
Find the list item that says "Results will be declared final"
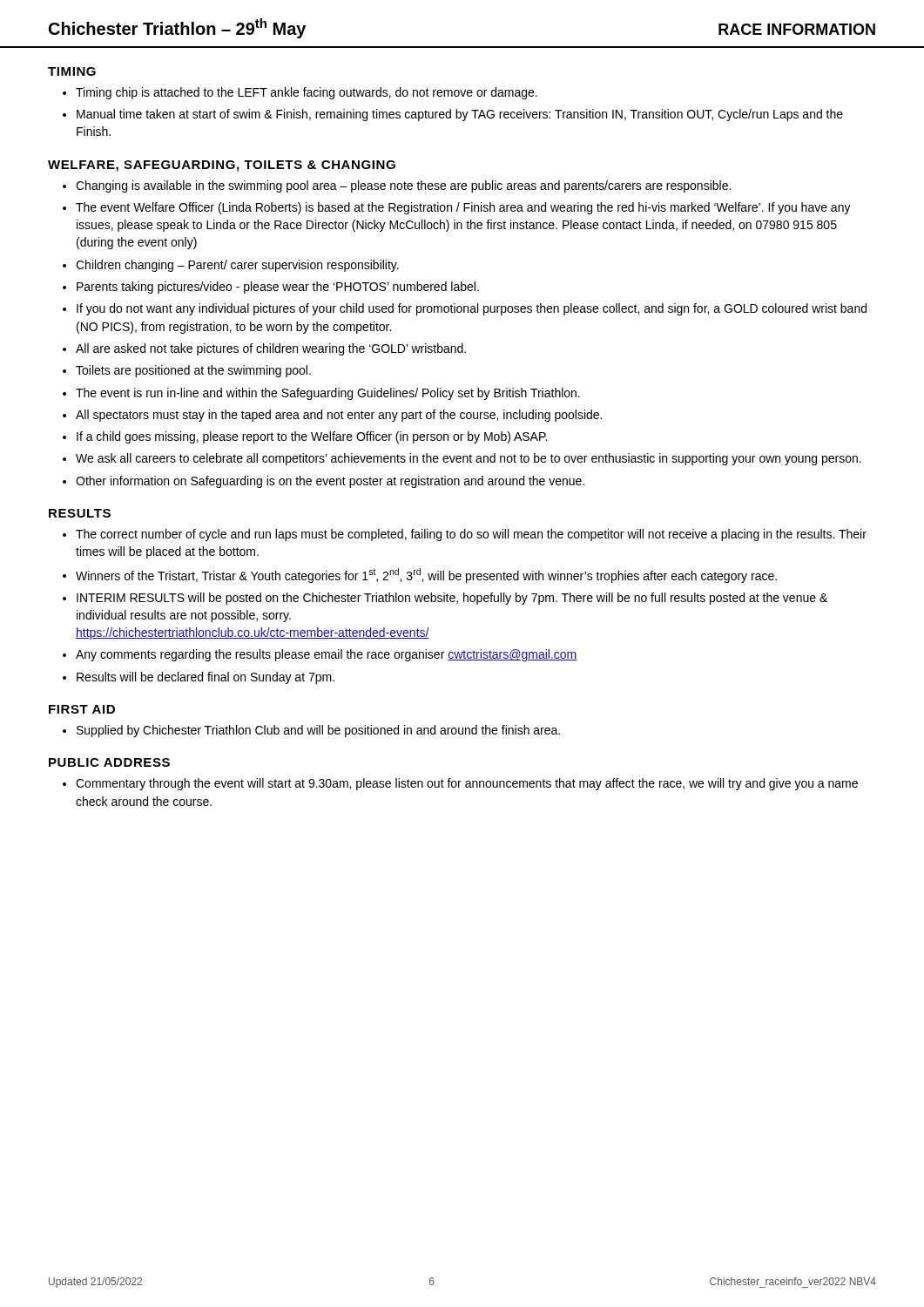coord(206,677)
